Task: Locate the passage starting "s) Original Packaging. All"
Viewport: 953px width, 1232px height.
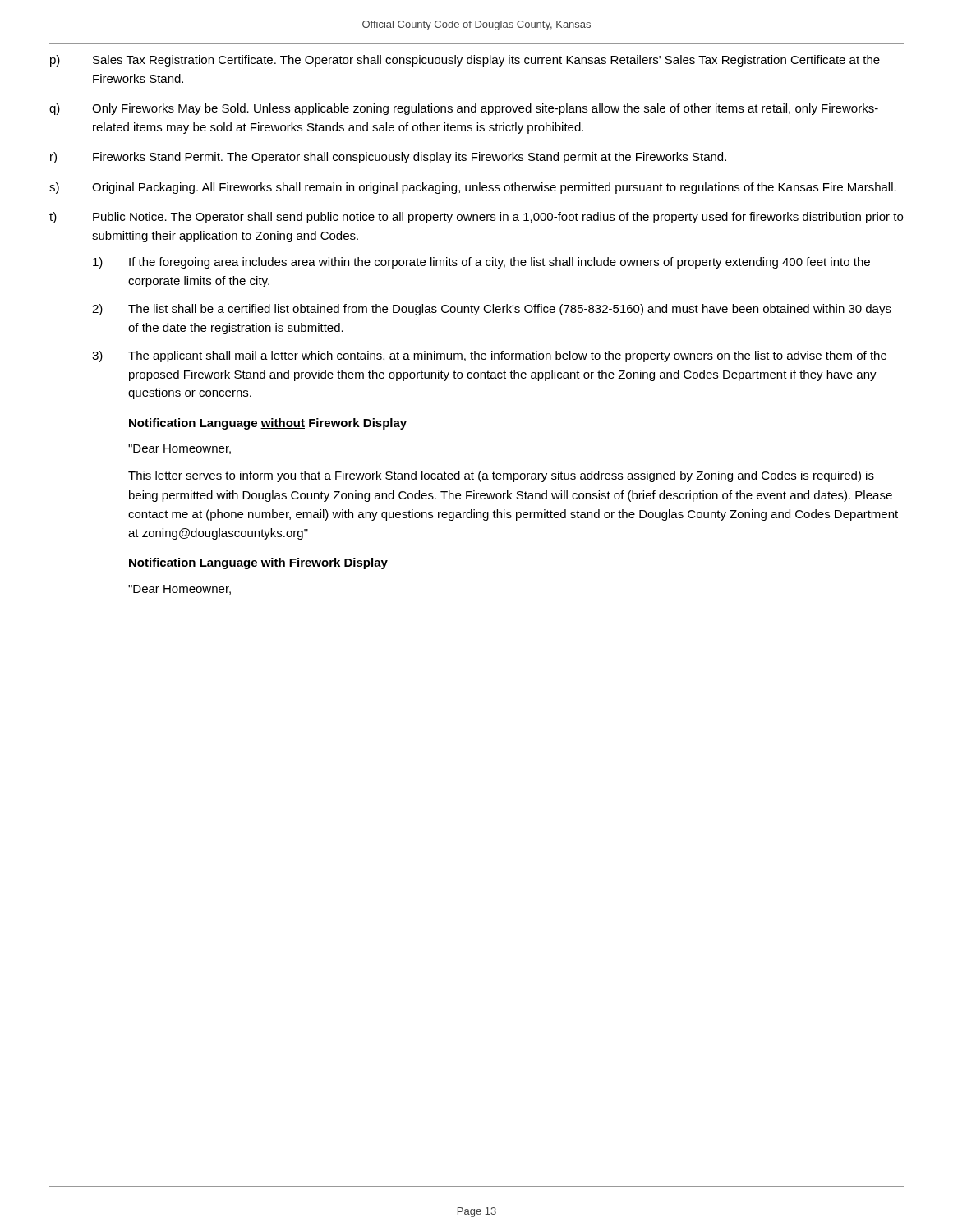Action: pos(476,187)
